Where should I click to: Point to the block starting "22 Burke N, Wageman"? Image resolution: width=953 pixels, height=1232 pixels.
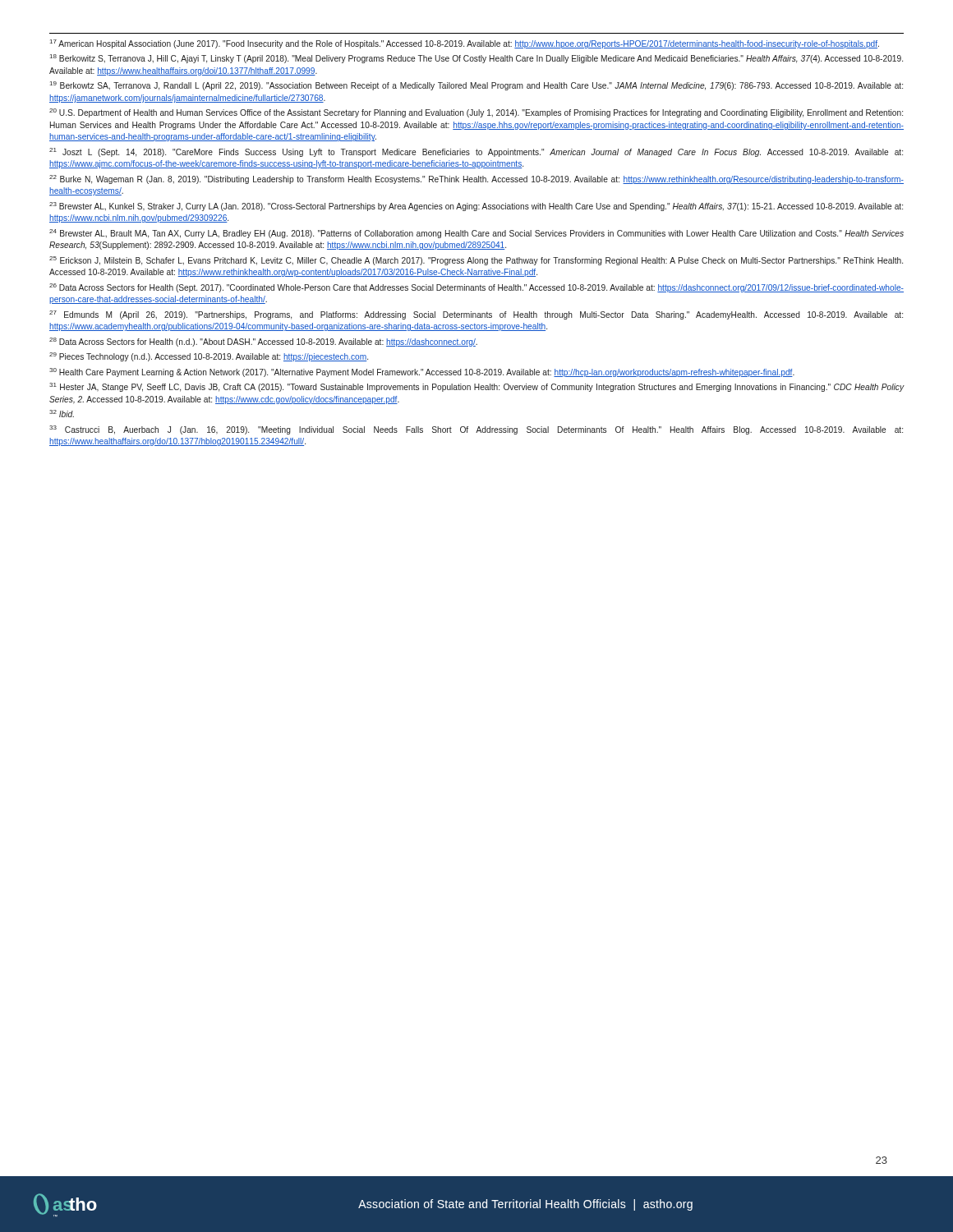tap(476, 185)
